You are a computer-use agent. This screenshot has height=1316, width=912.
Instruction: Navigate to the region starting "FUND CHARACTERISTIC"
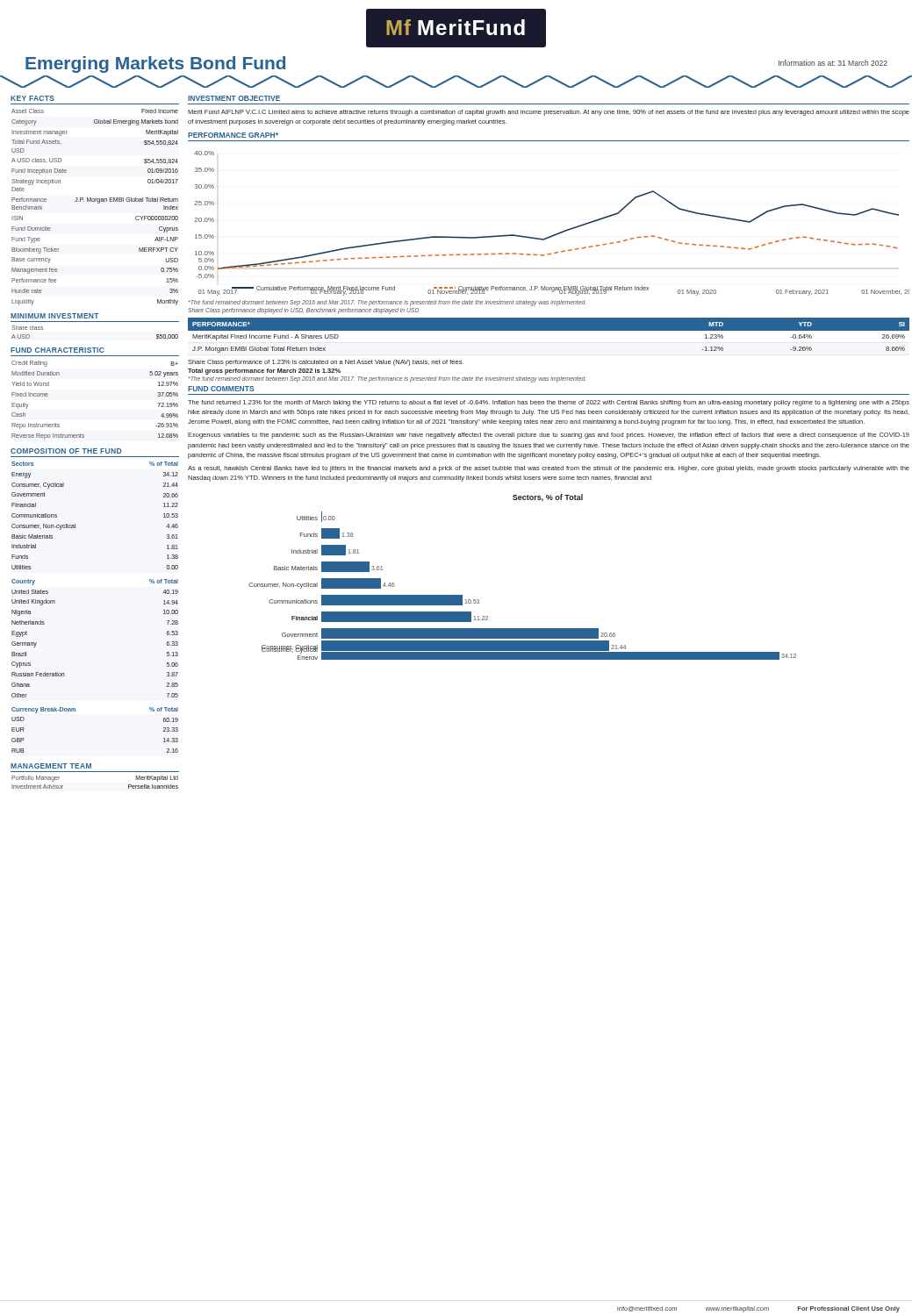coord(58,350)
